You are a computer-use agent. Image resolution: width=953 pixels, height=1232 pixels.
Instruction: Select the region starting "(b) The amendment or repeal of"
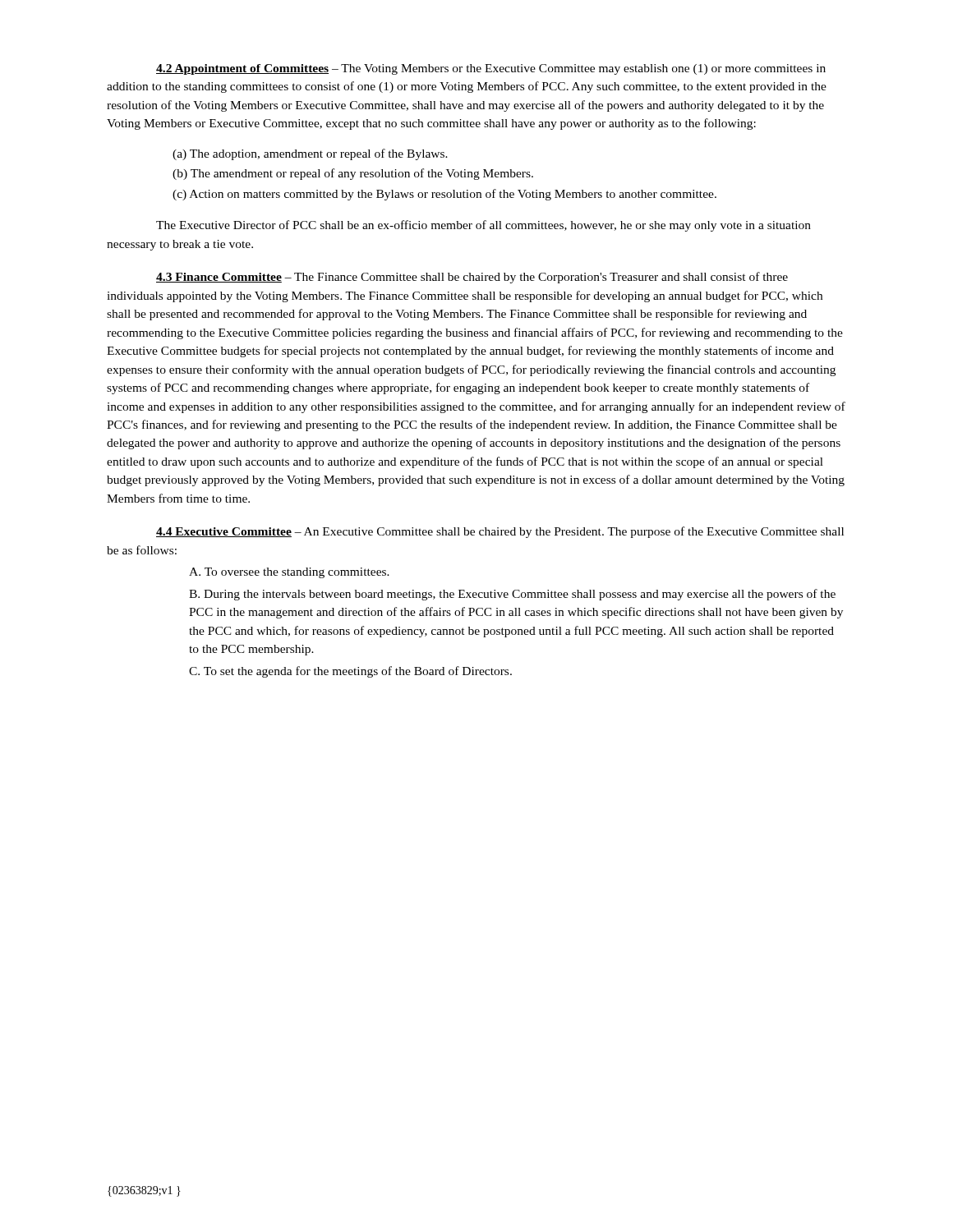[353, 173]
